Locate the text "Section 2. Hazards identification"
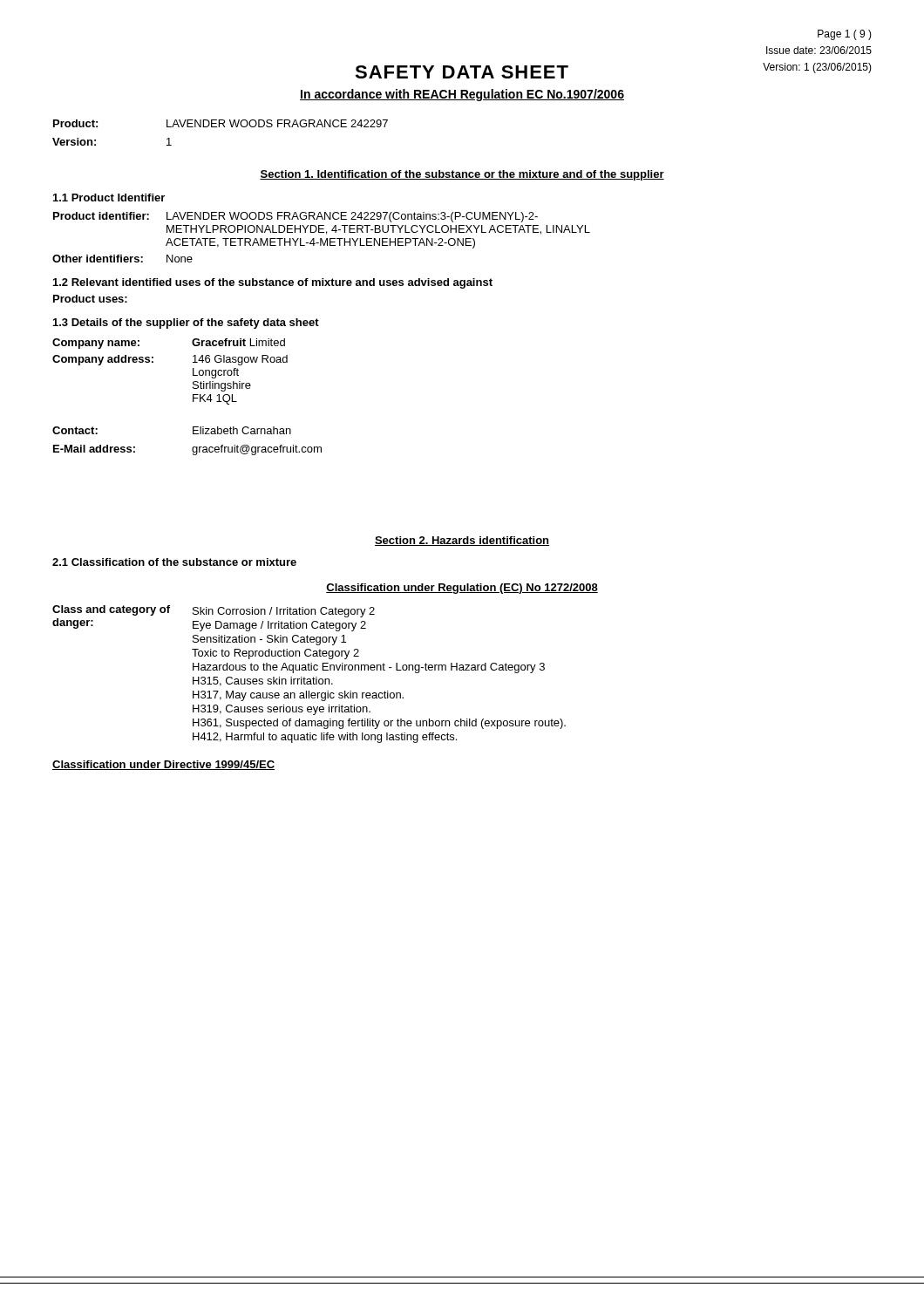Viewport: 924px width, 1308px height. [462, 540]
